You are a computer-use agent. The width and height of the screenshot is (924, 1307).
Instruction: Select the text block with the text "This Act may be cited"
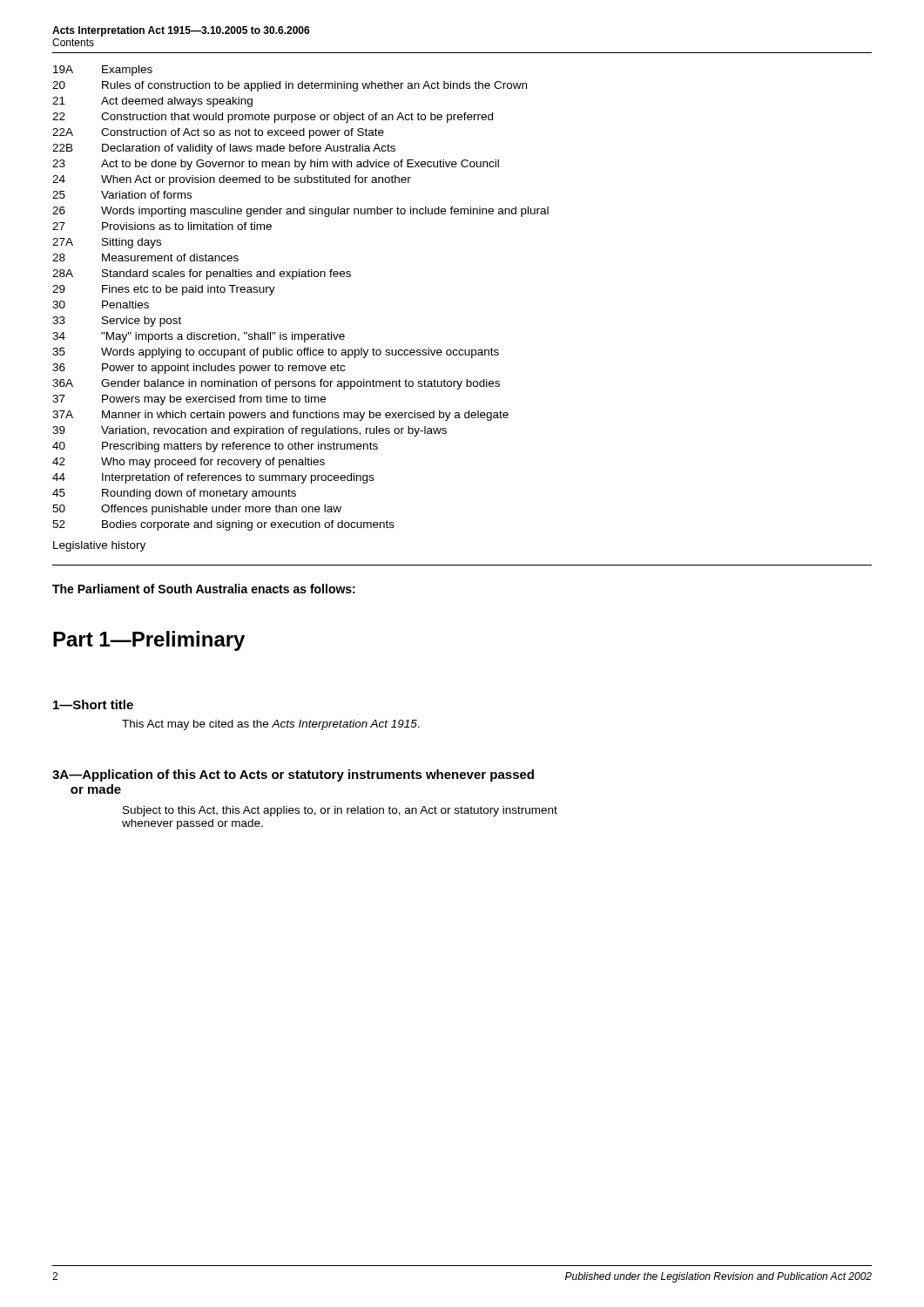click(x=271, y=724)
